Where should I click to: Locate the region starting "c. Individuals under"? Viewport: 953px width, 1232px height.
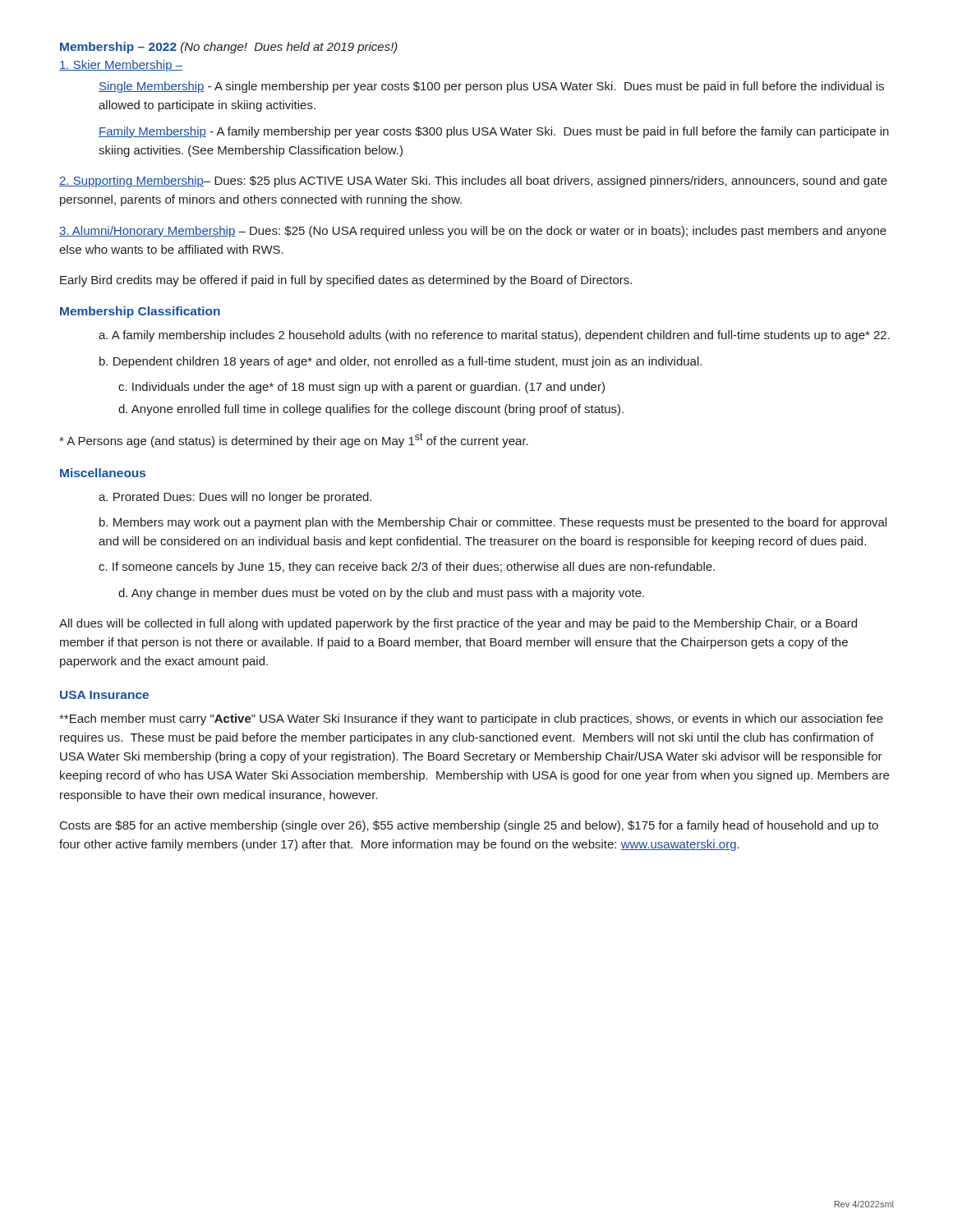click(x=362, y=386)
